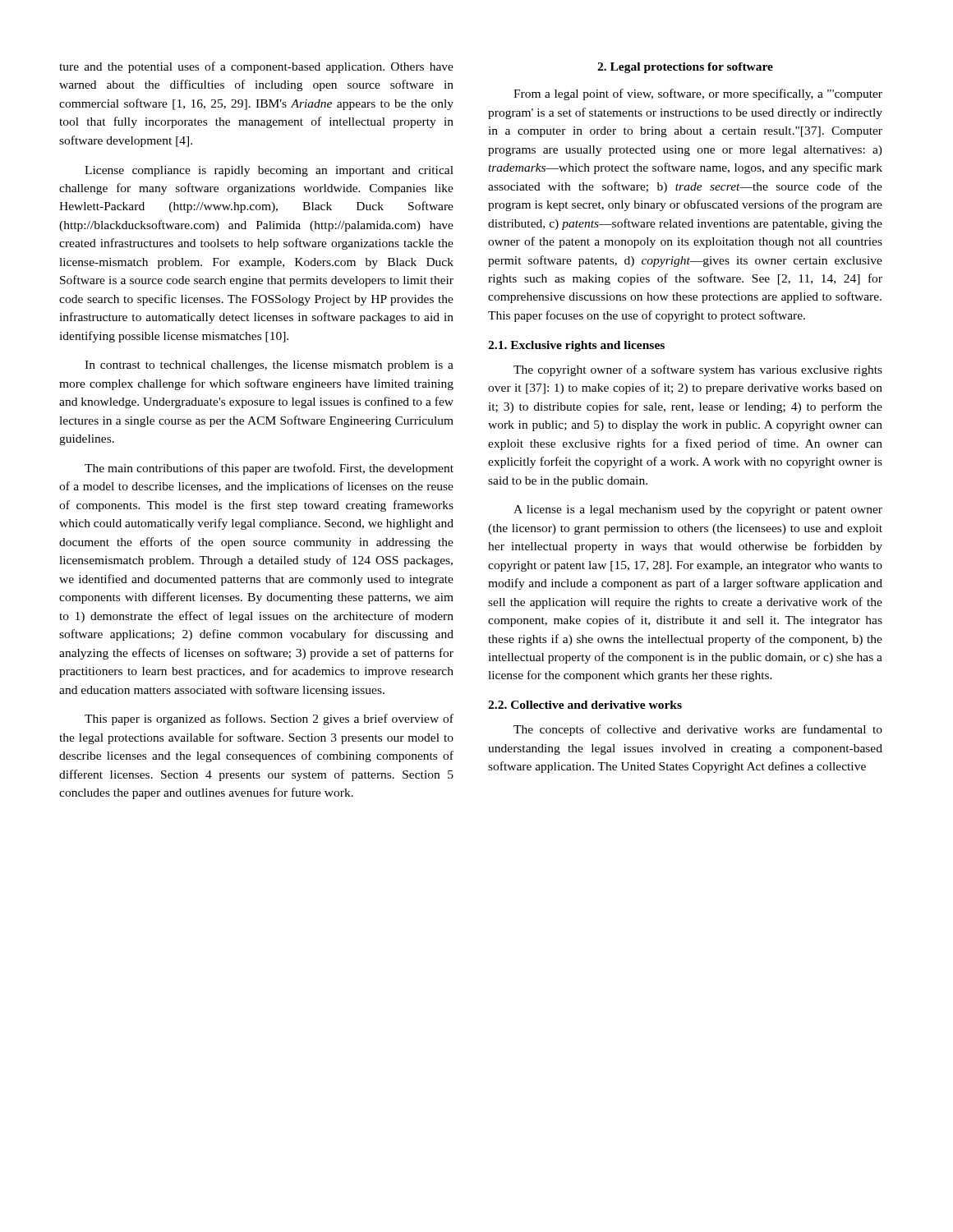Click on the passage starting "In contrast to technical"
This screenshot has height=1232, width=953.
[256, 402]
